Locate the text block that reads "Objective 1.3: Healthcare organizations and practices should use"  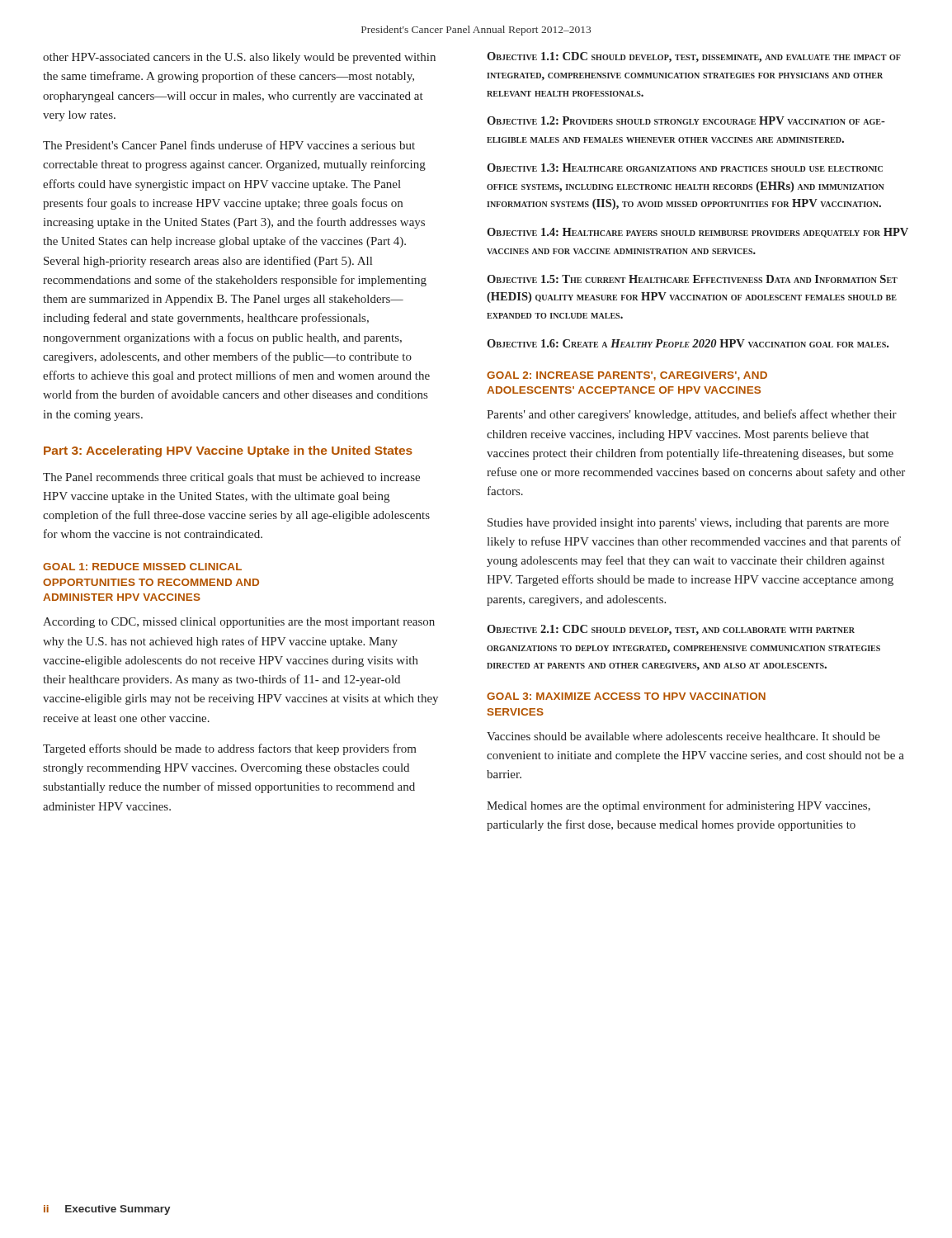point(685,185)
